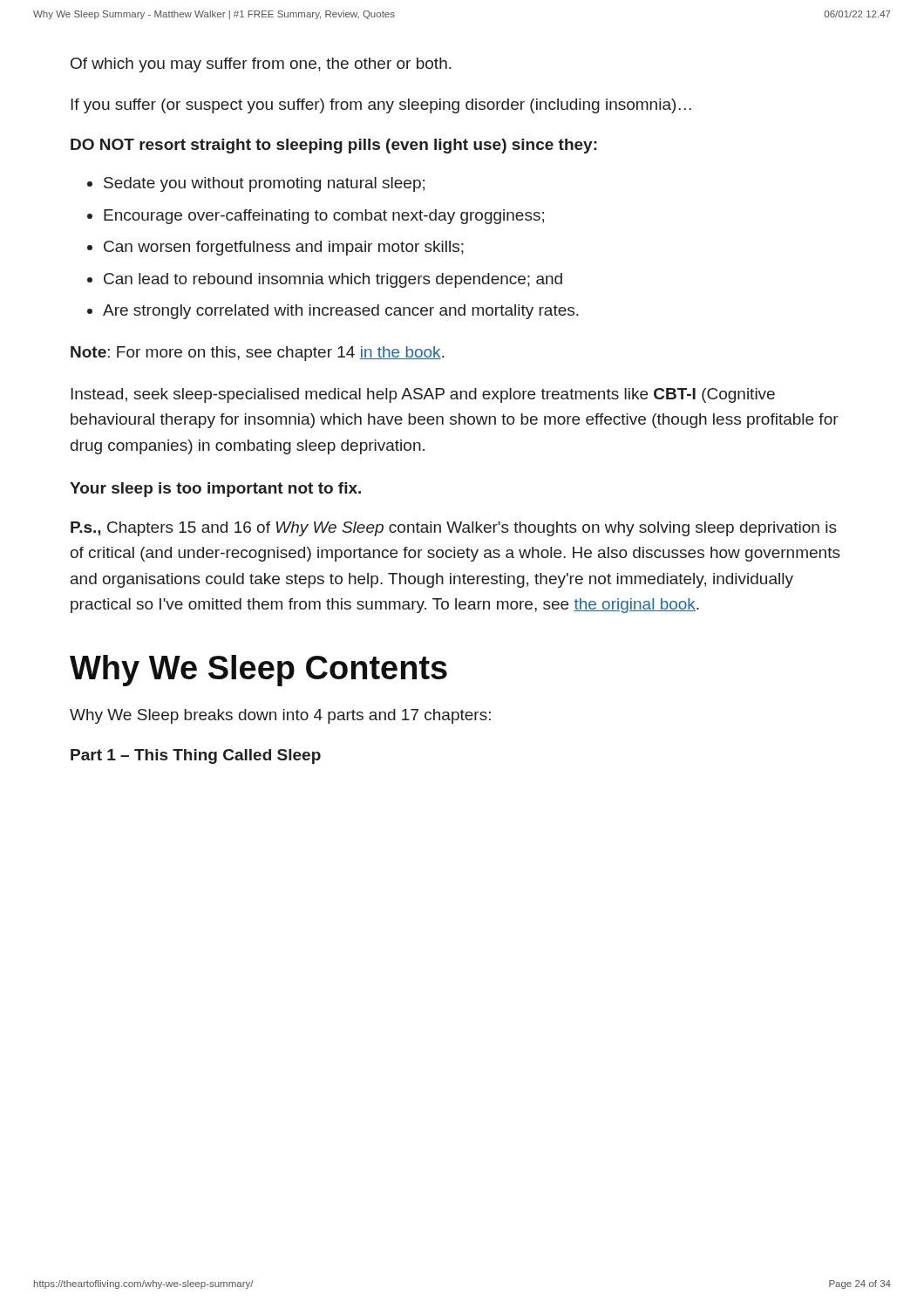This screenshot has width=924, height=1308.
Task: Locate the section header that opens with "Part 1 – This Thing Called"
Action: pos(195,754)
